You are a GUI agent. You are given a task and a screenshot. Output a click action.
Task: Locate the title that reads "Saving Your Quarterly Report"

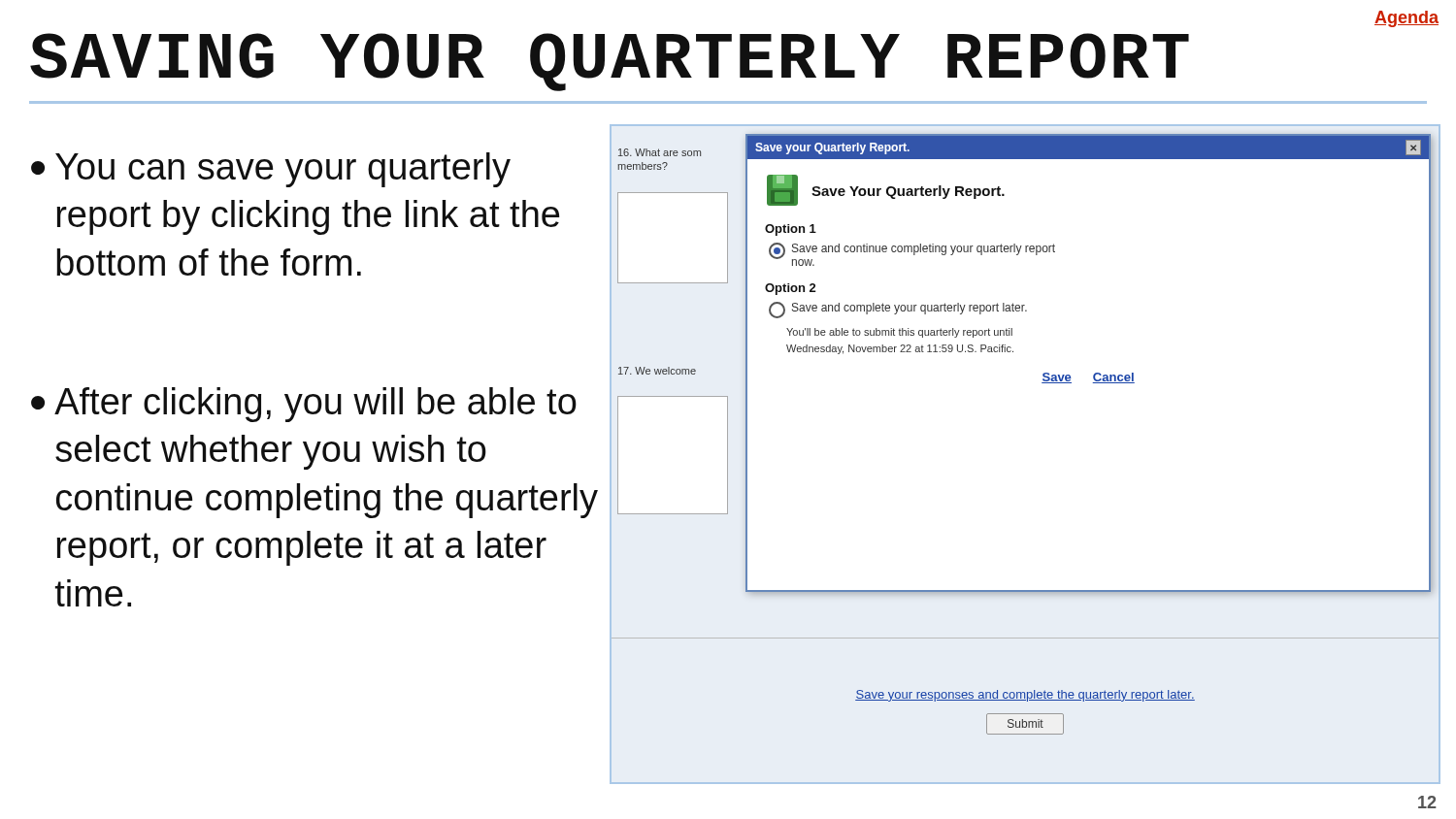click(x=728, y=66)
